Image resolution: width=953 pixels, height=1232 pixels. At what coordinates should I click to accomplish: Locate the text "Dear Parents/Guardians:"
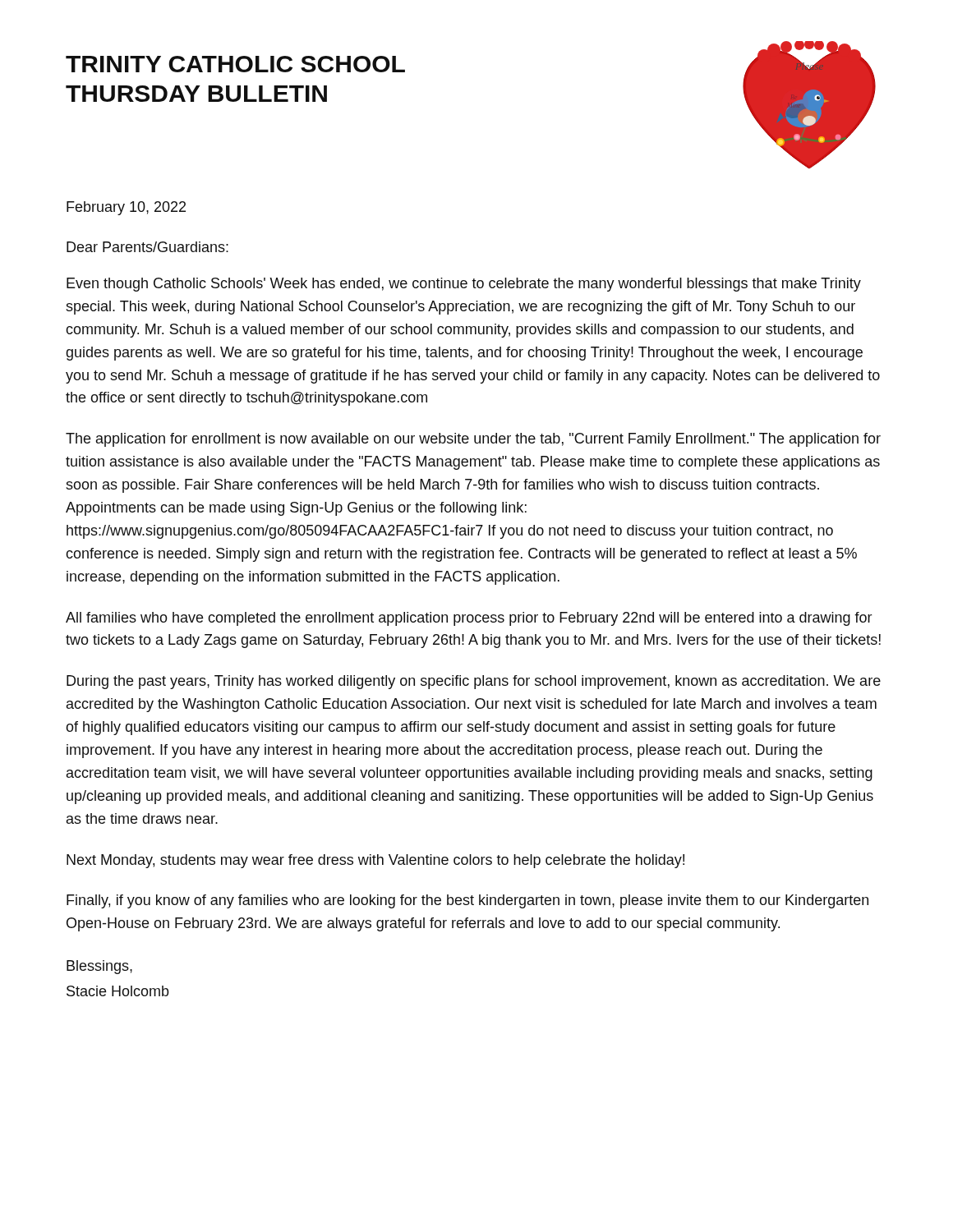pyautogui.click(x=148, y=247)
